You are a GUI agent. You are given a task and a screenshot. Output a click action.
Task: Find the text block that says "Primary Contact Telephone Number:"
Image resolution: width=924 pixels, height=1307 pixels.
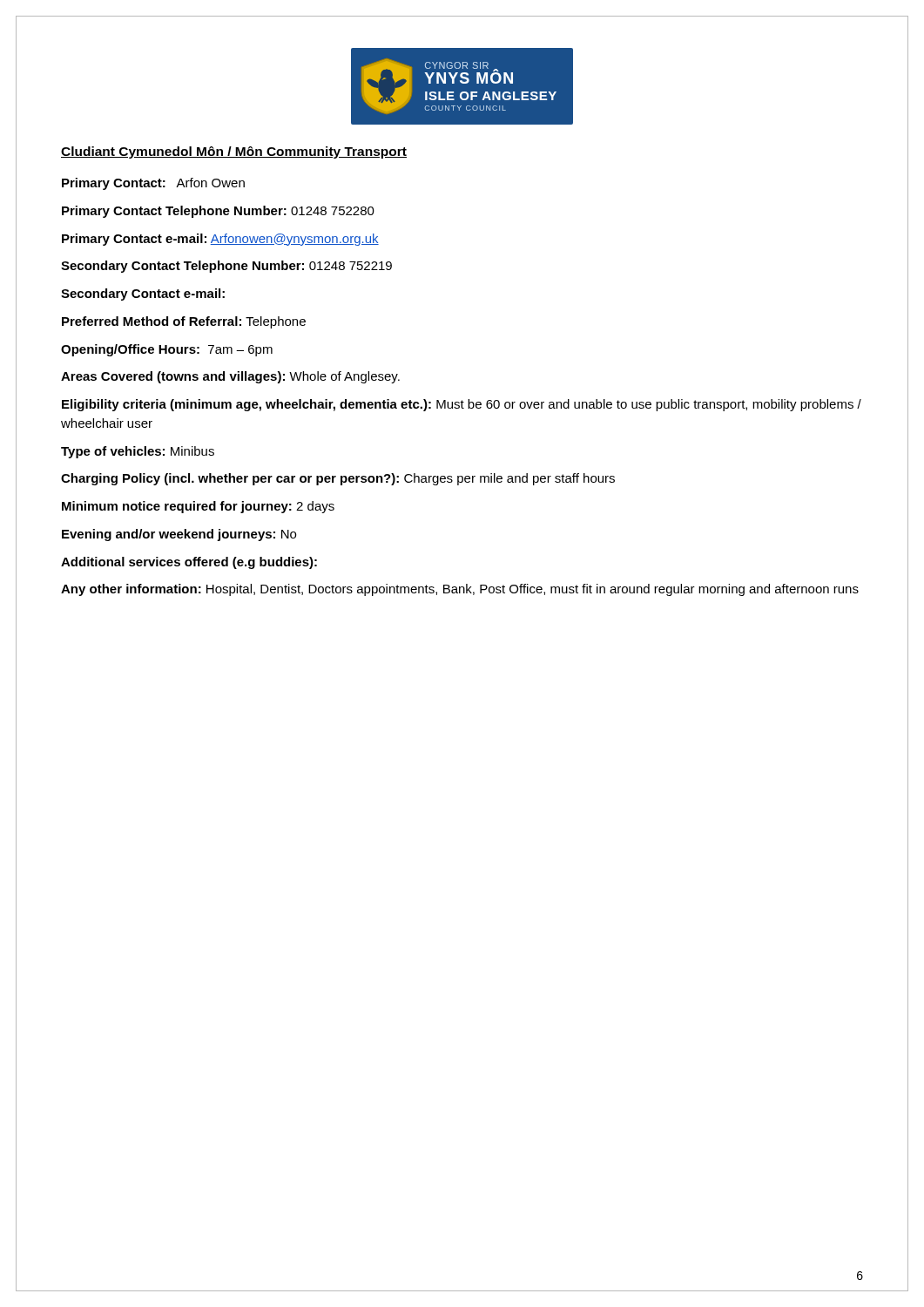218,210
